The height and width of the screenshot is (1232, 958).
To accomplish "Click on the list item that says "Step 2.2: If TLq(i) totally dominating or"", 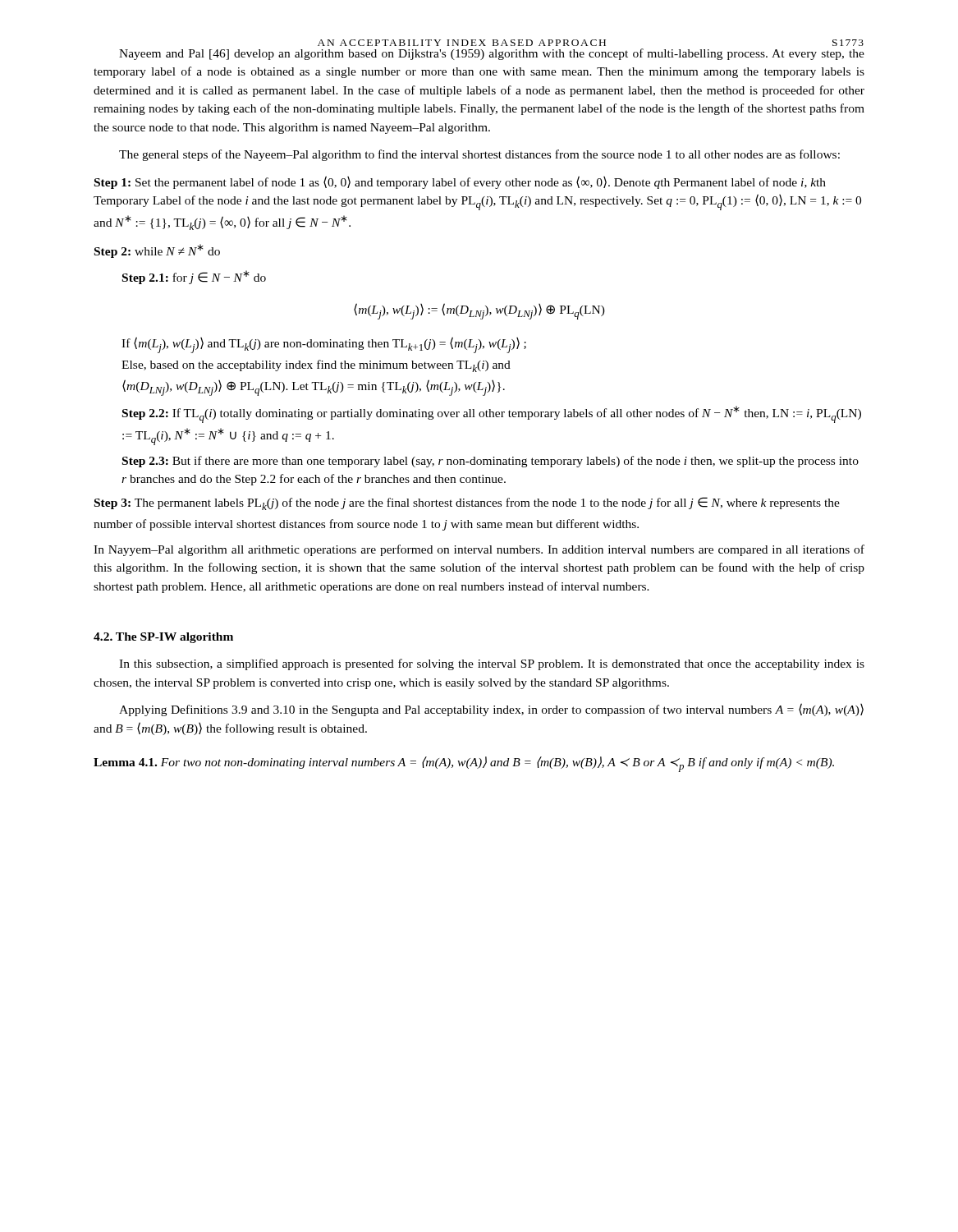I will coord(493,425).
